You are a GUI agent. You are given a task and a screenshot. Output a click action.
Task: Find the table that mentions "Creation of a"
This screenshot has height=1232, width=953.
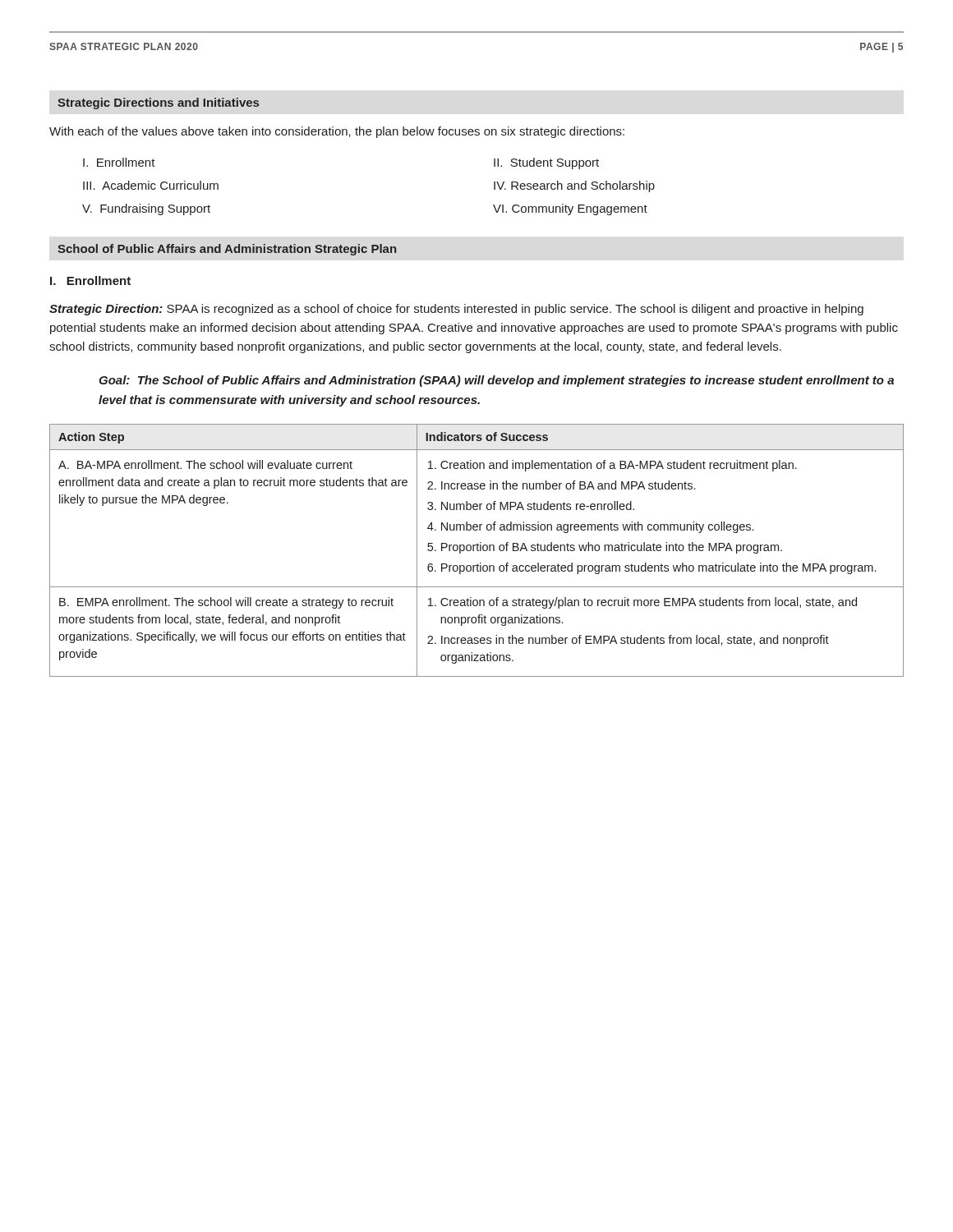click(x=476, y=550)
